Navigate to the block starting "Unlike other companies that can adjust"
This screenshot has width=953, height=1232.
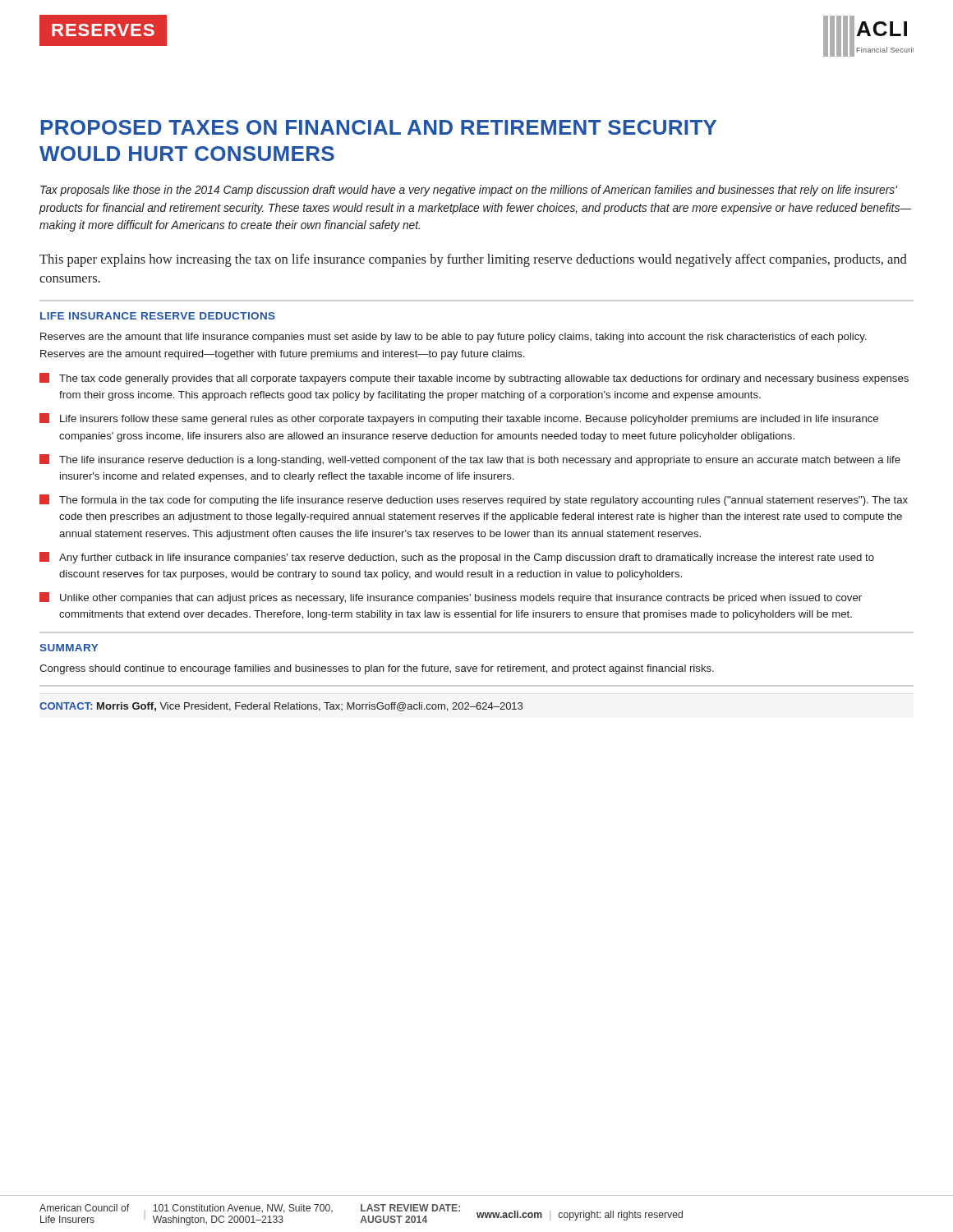point(476,606)
